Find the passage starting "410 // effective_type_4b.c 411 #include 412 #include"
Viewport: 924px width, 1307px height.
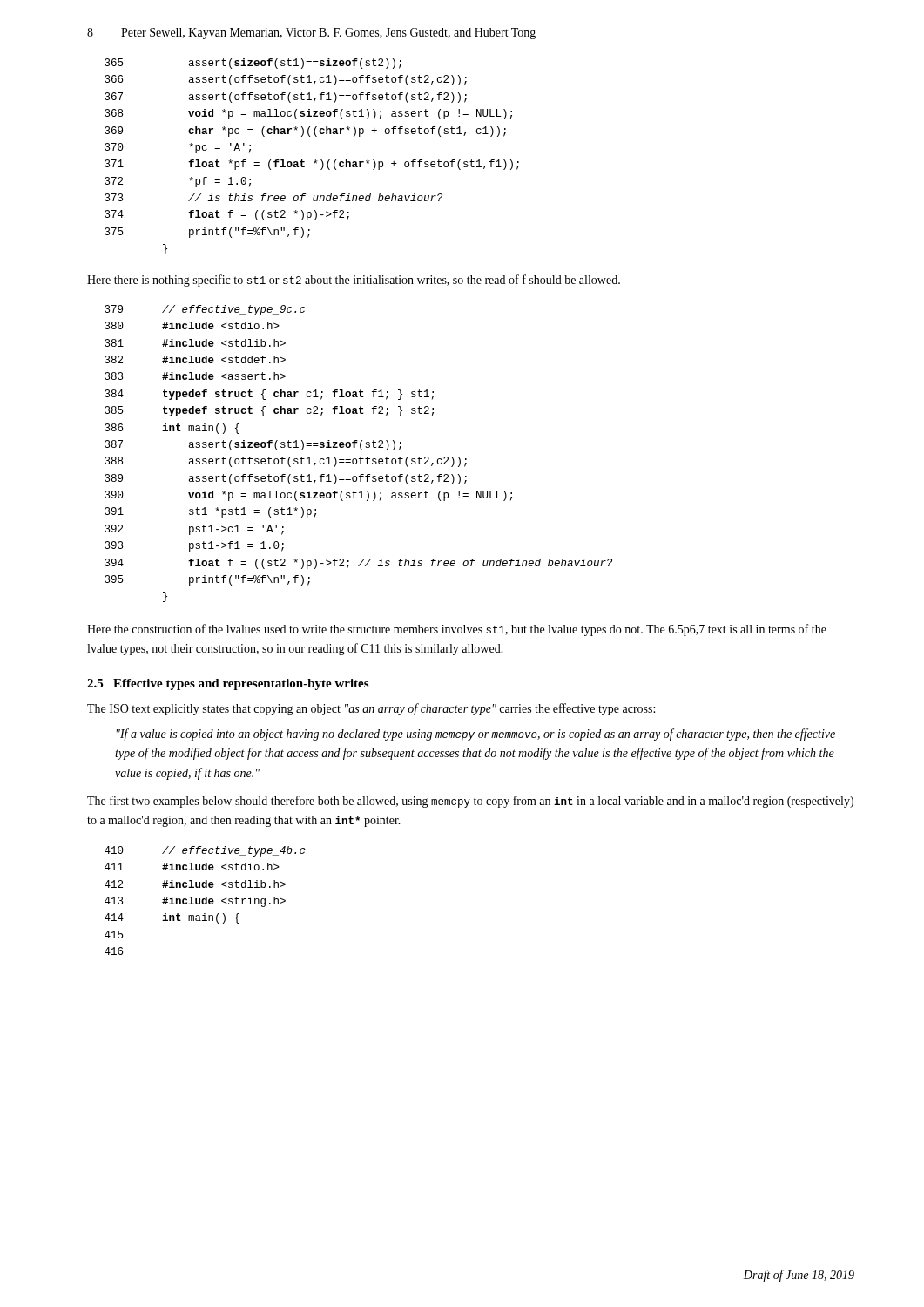coord(205,851)
